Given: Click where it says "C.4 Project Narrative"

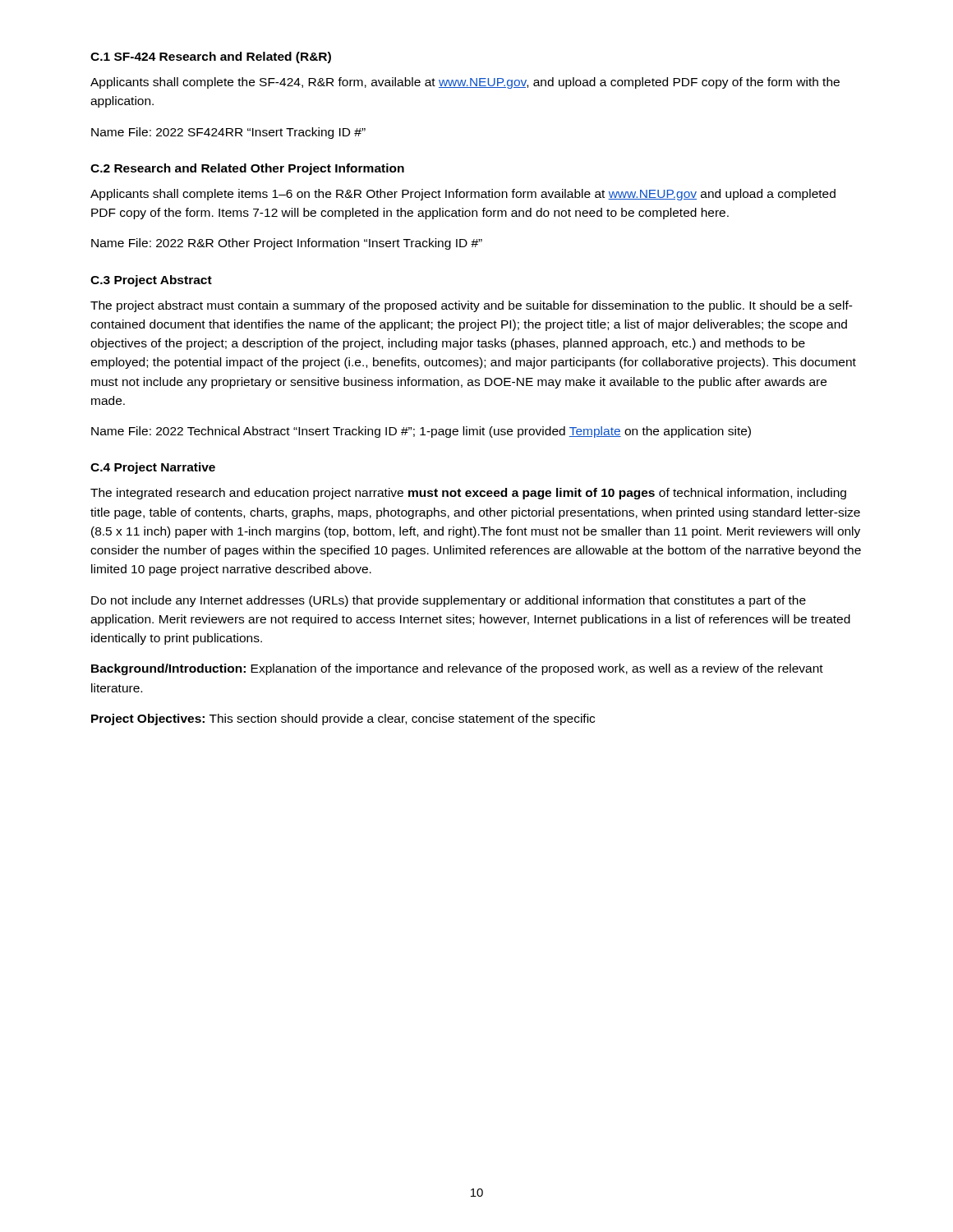Looking at the screenshot, I should point(153,467).
